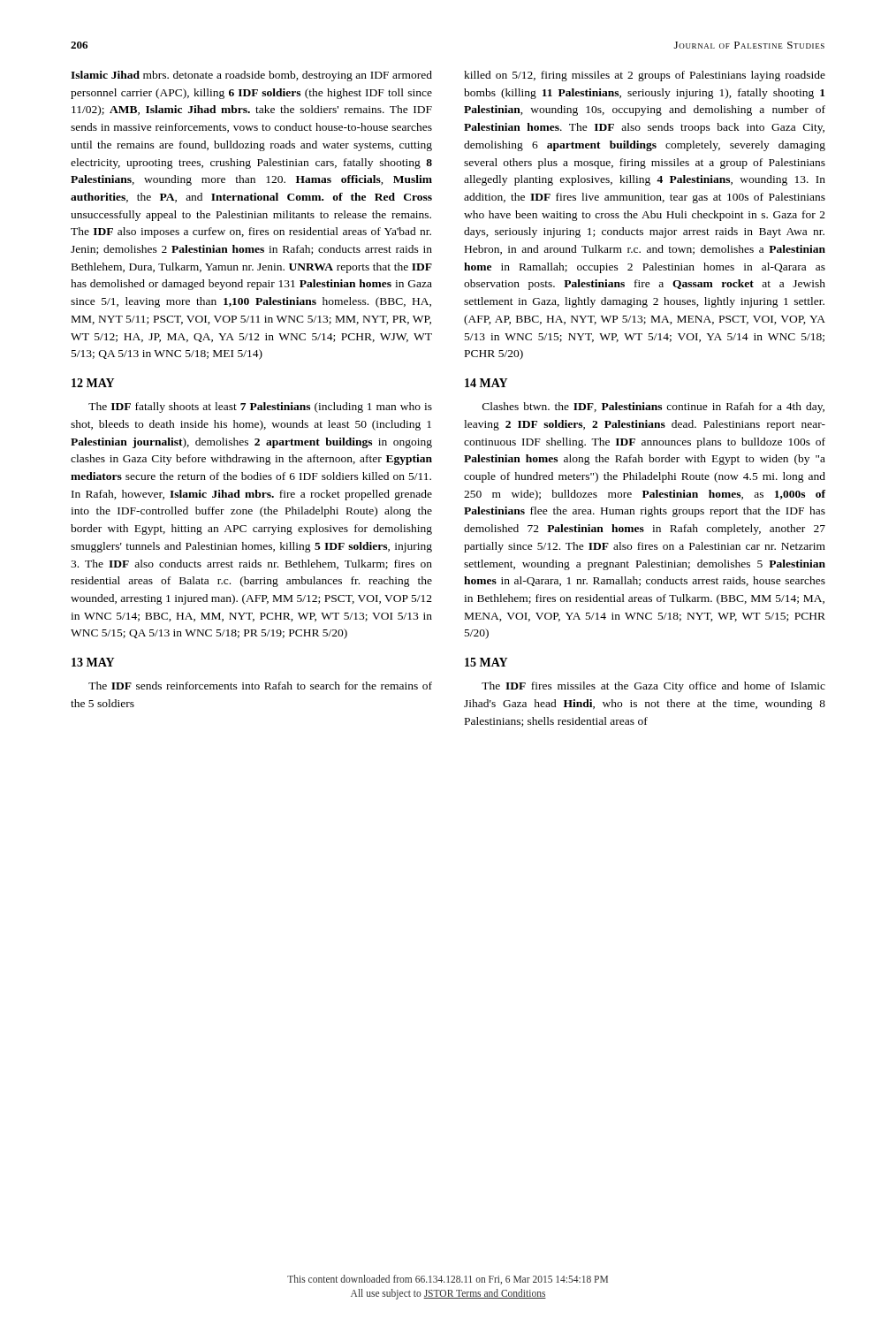The height and width of the screenshot is (1326, 896).
Task: Point to the block beginning "killed on 5/12, firing missiles at 2"
Action: (645, 214)
